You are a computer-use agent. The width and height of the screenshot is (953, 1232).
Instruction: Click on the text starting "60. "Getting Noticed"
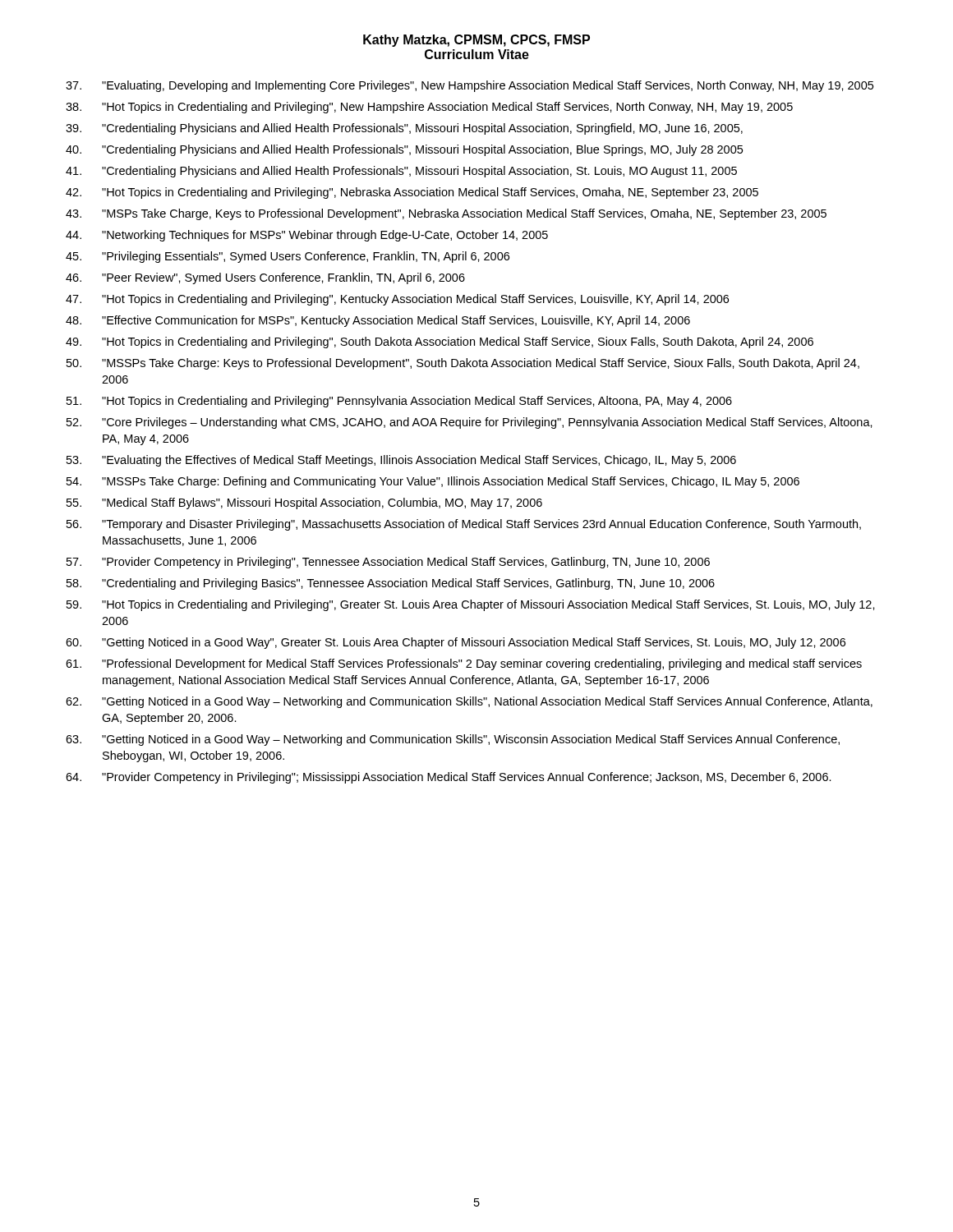456,642
